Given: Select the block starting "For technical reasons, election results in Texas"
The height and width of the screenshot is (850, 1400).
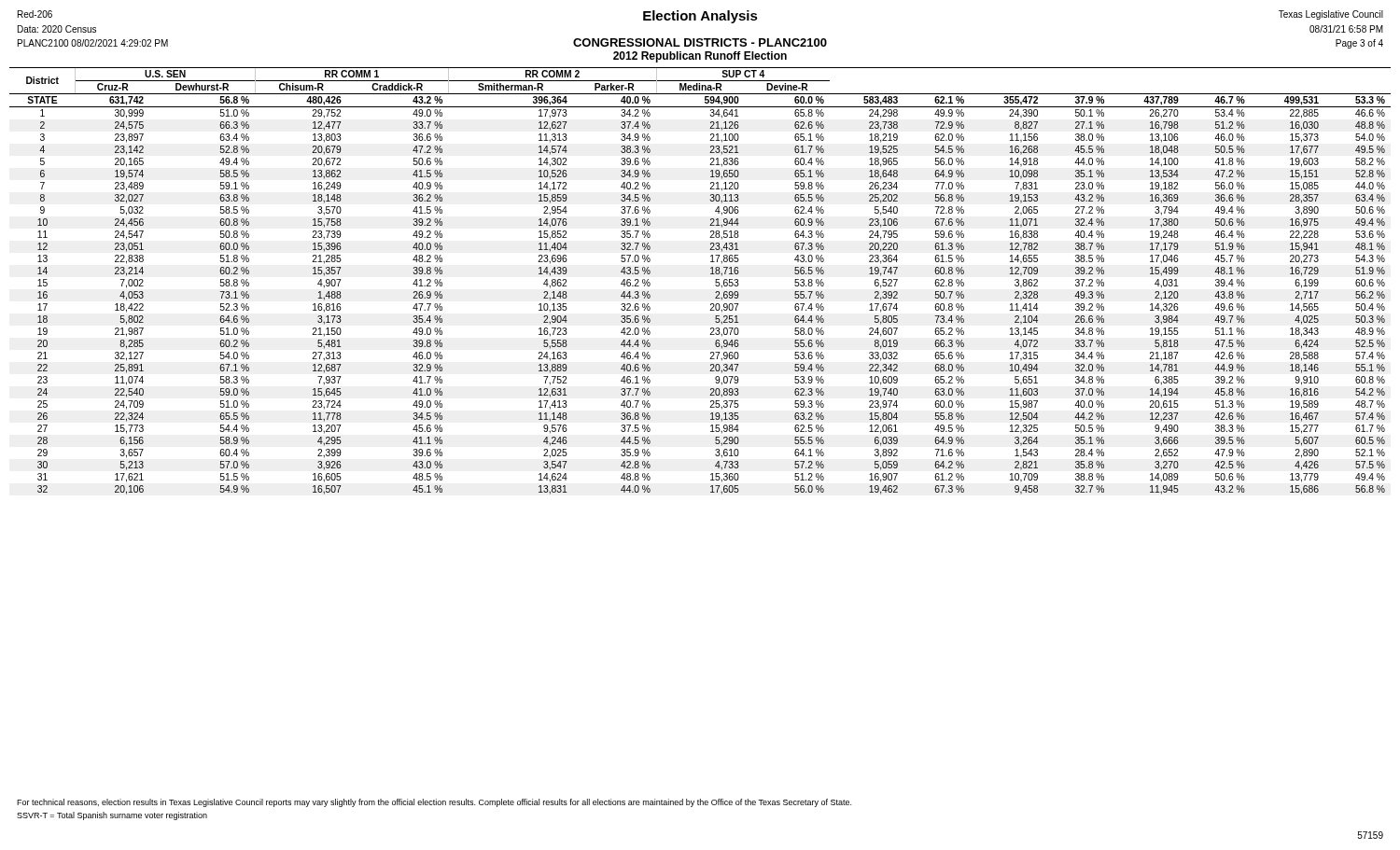Looking at the screenshot, I should pyautogui.click(x=434, y=809).
